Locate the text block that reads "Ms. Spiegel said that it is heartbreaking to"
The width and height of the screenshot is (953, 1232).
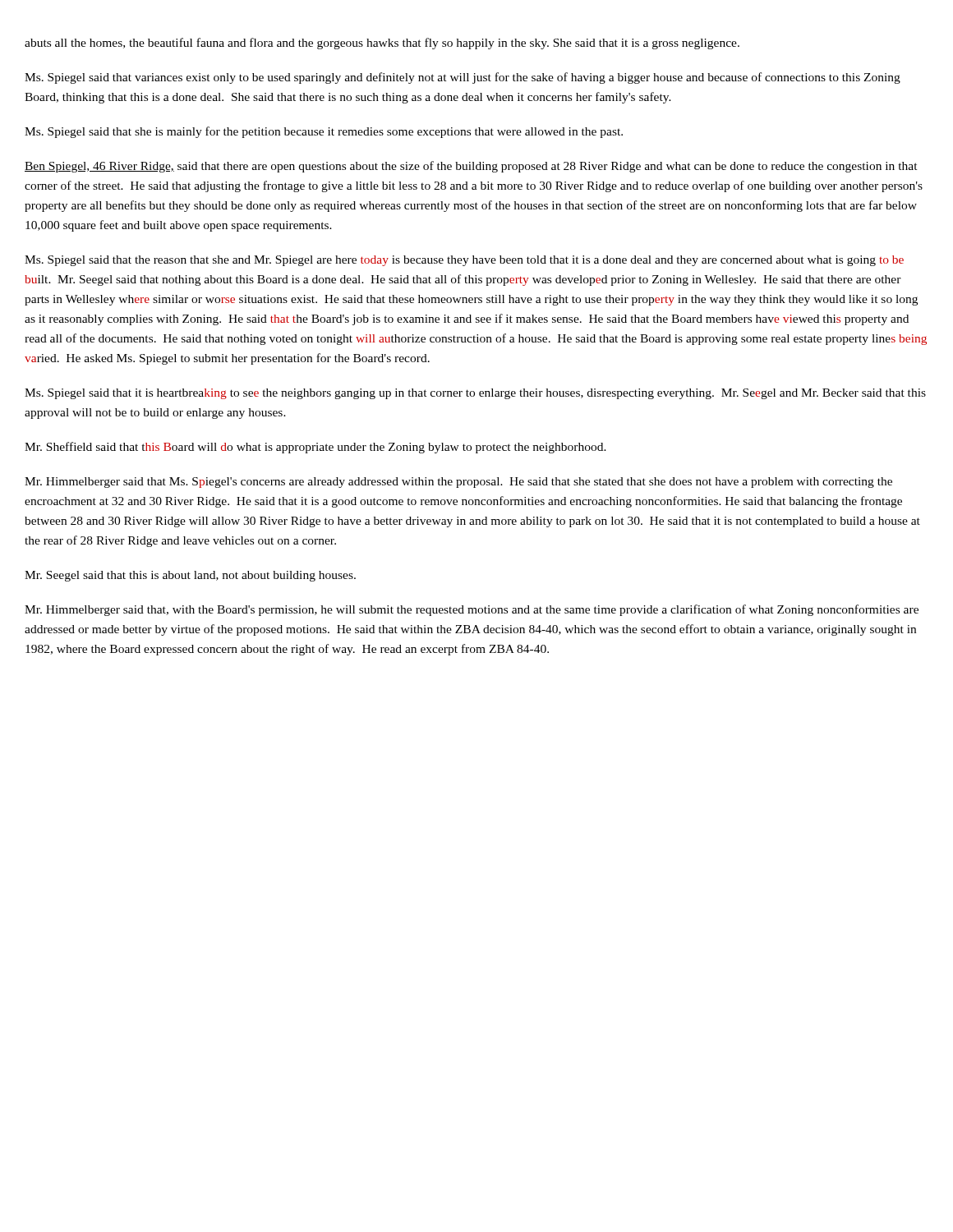click(475, 402)
